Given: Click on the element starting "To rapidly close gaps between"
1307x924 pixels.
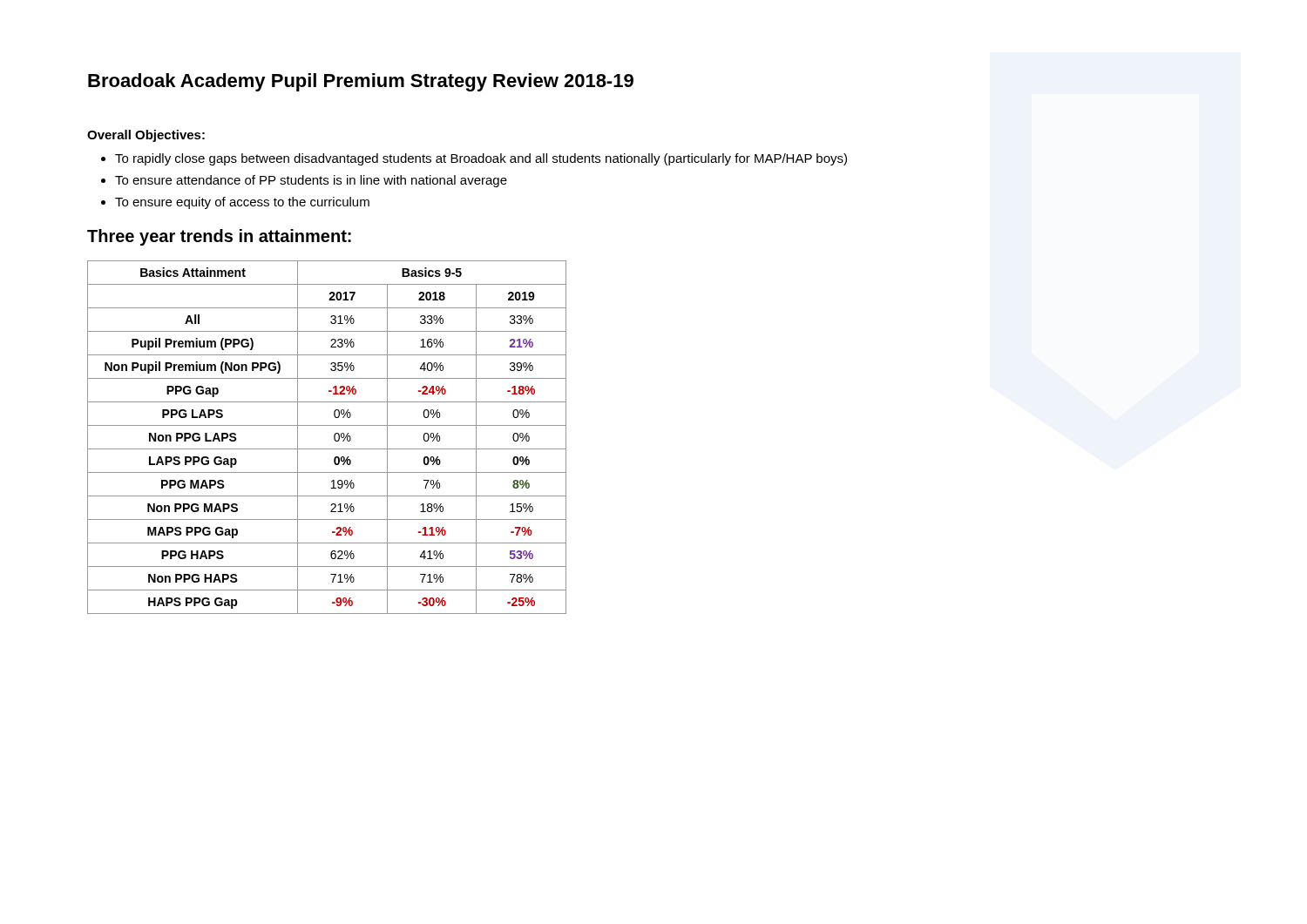Looking at the screenshot, I should click(x=481, y=158).
